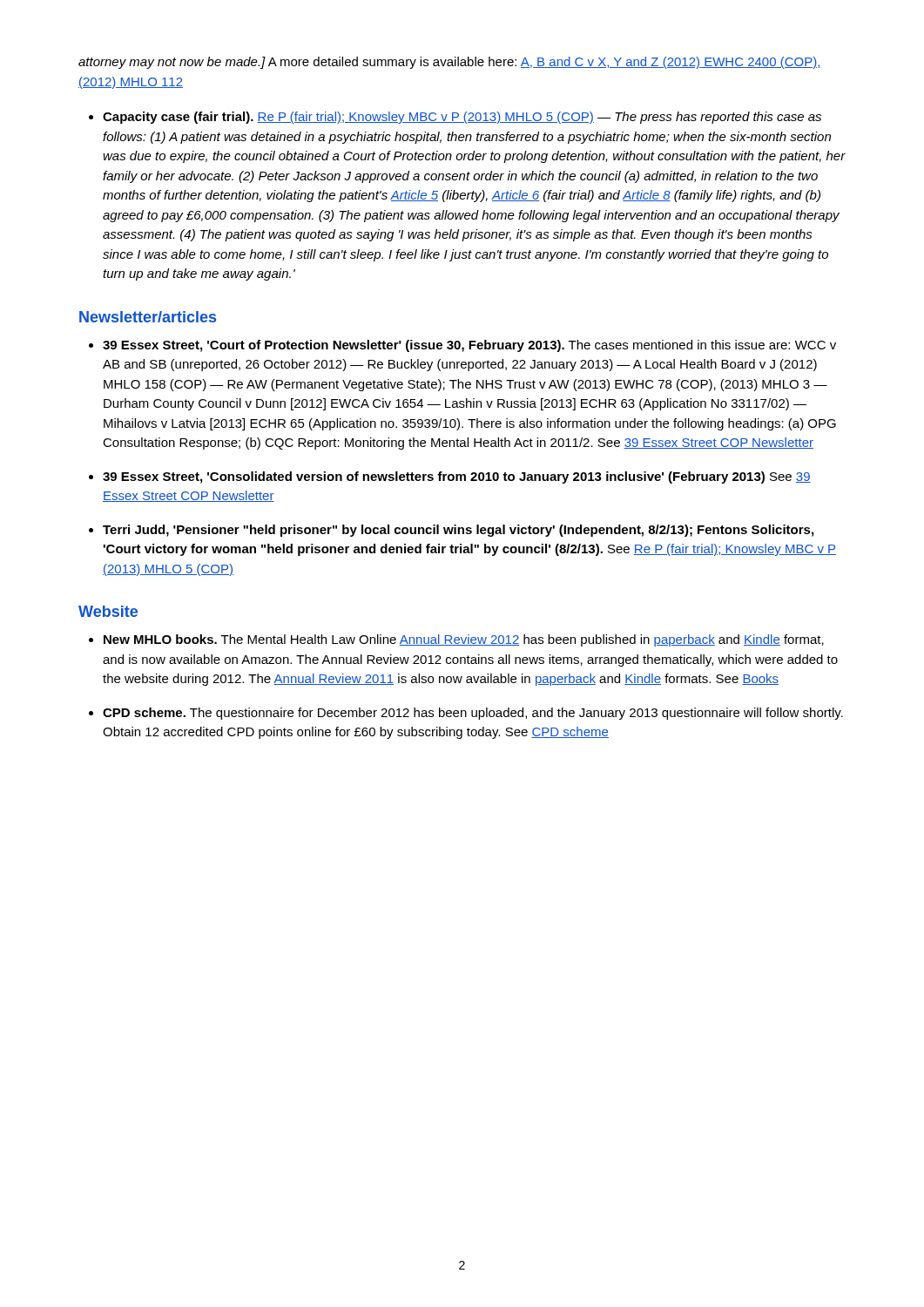The width and height of the screenshot is (924, 1307).
Task: Navigate to the text starting "Capacity case (fair trial). Re P"
Action: [x=474, y=195]
